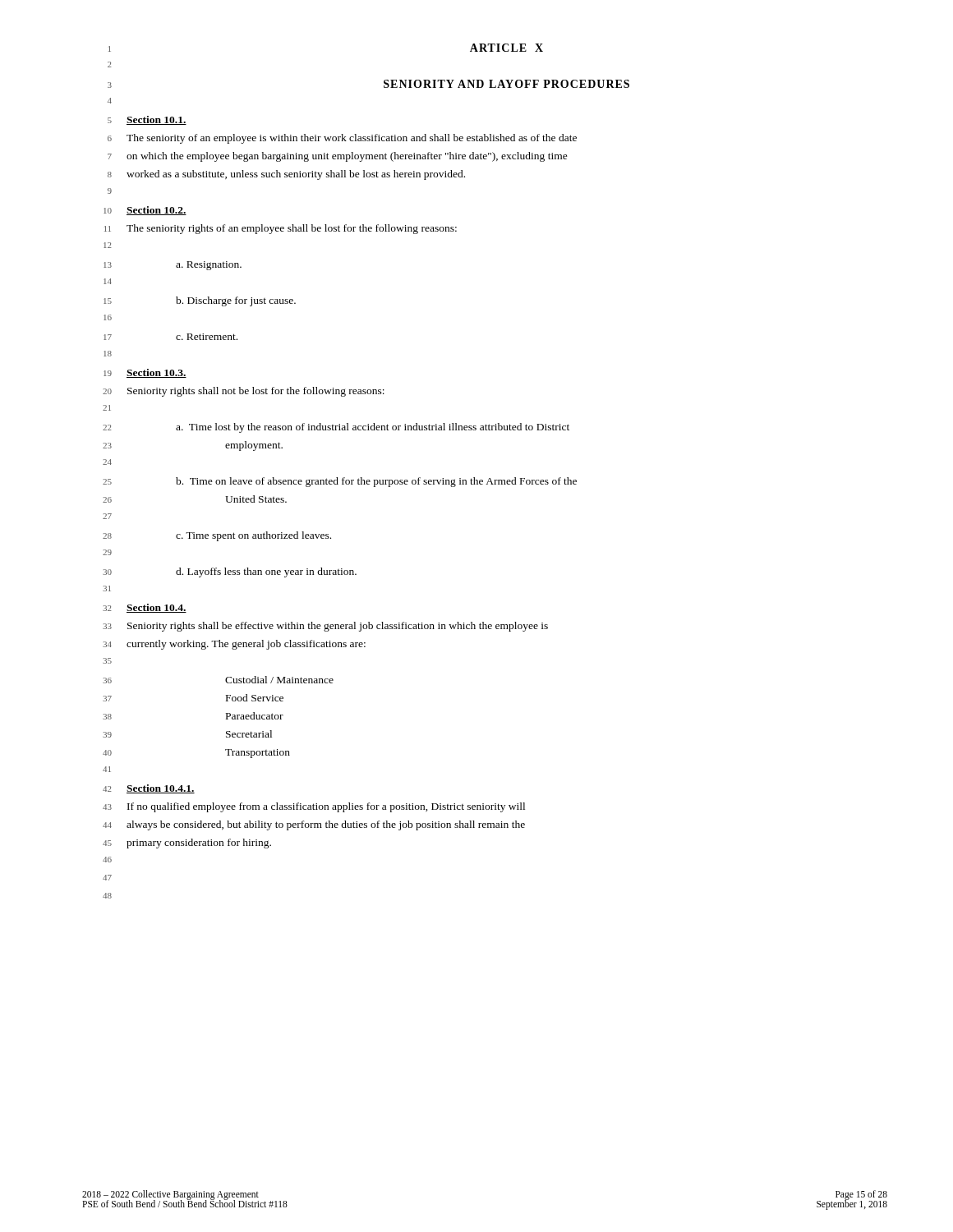This screenshot has width=953, height=1232.
Task: Click on the region starting "c. Retirement."
Action: coord(207,336)
